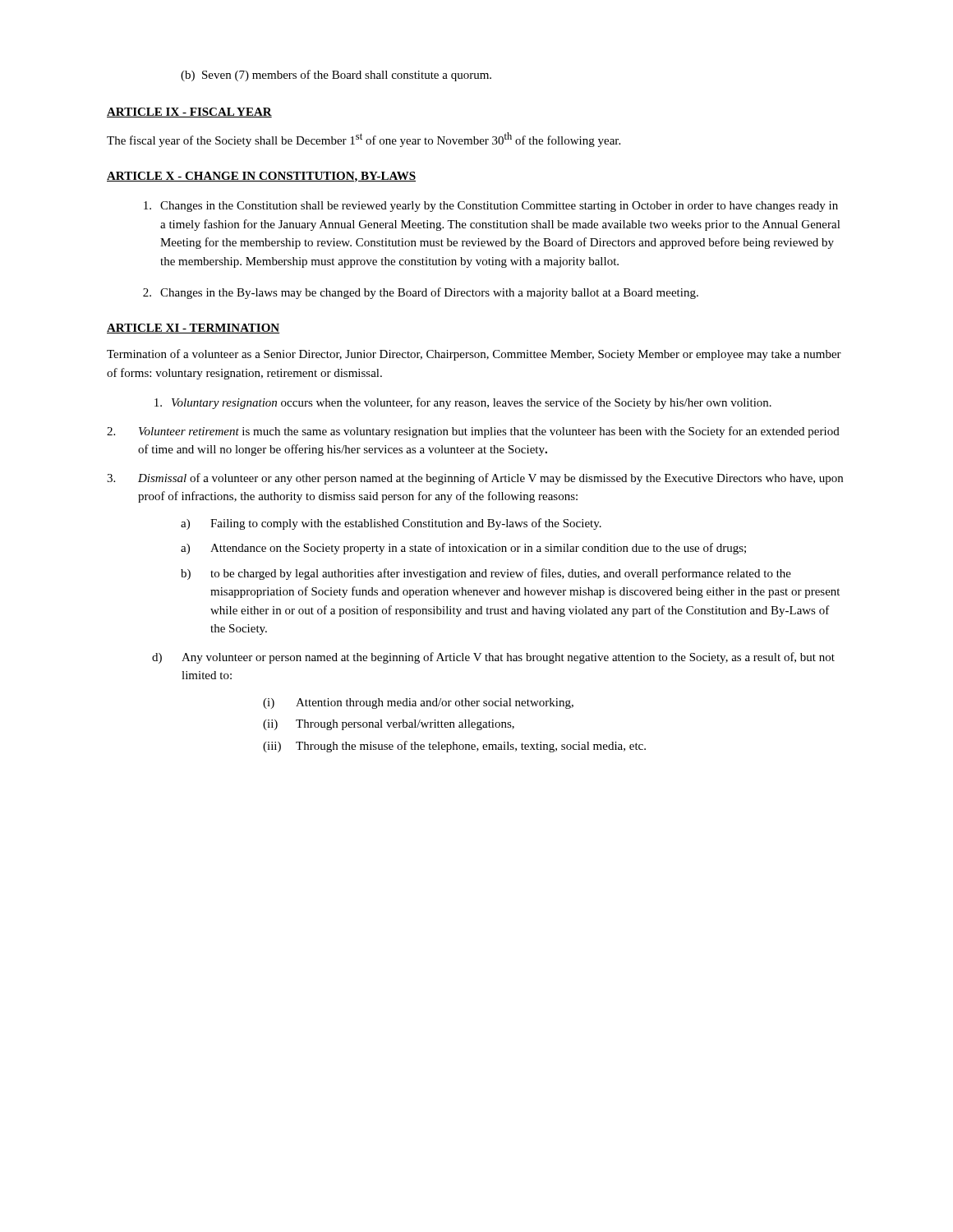Navigate to the region starting "3. Dismissal of a volunteer"
This screenshot has width=953, height=1232.
476,487
